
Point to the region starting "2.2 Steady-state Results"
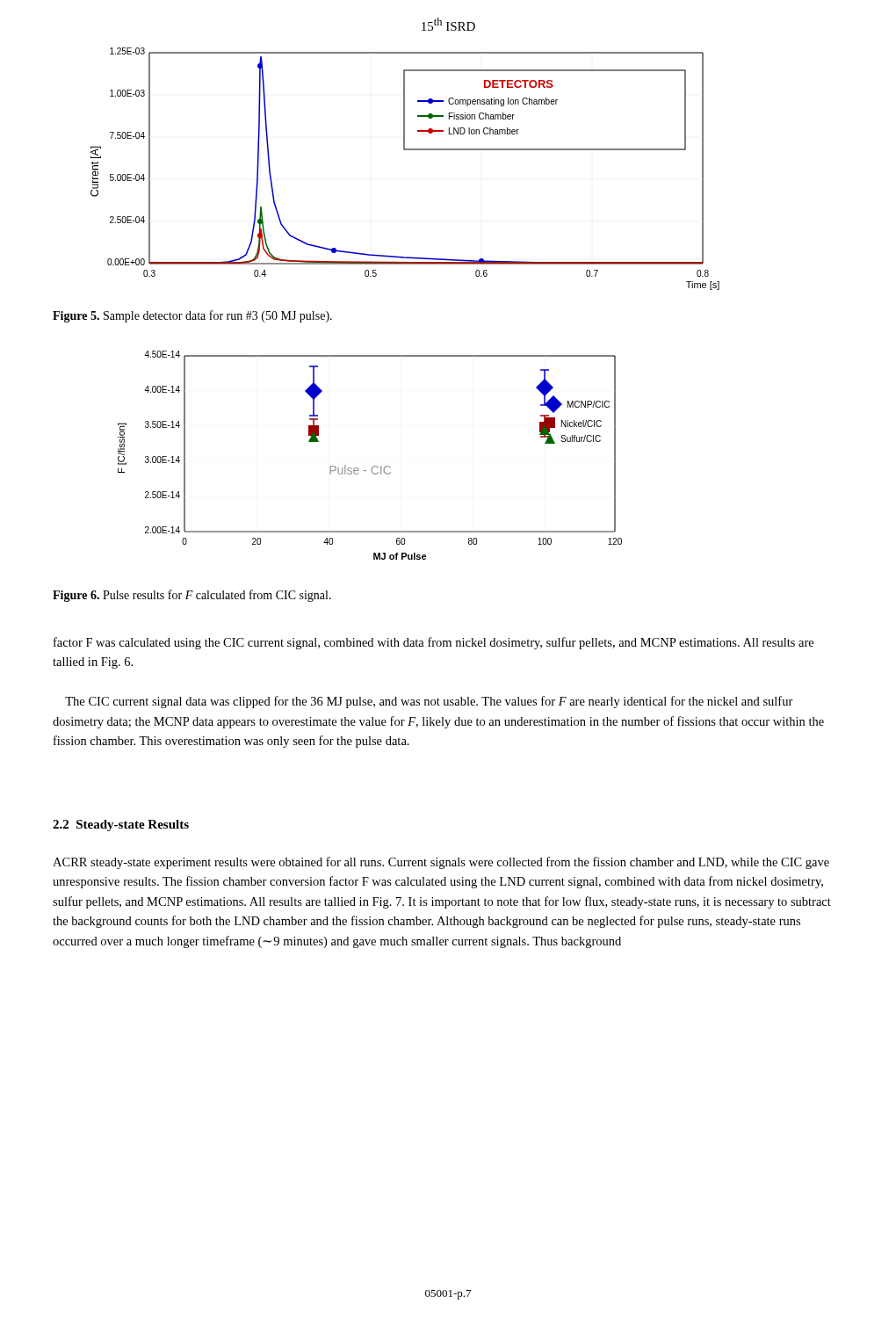(x=121, y=824)
